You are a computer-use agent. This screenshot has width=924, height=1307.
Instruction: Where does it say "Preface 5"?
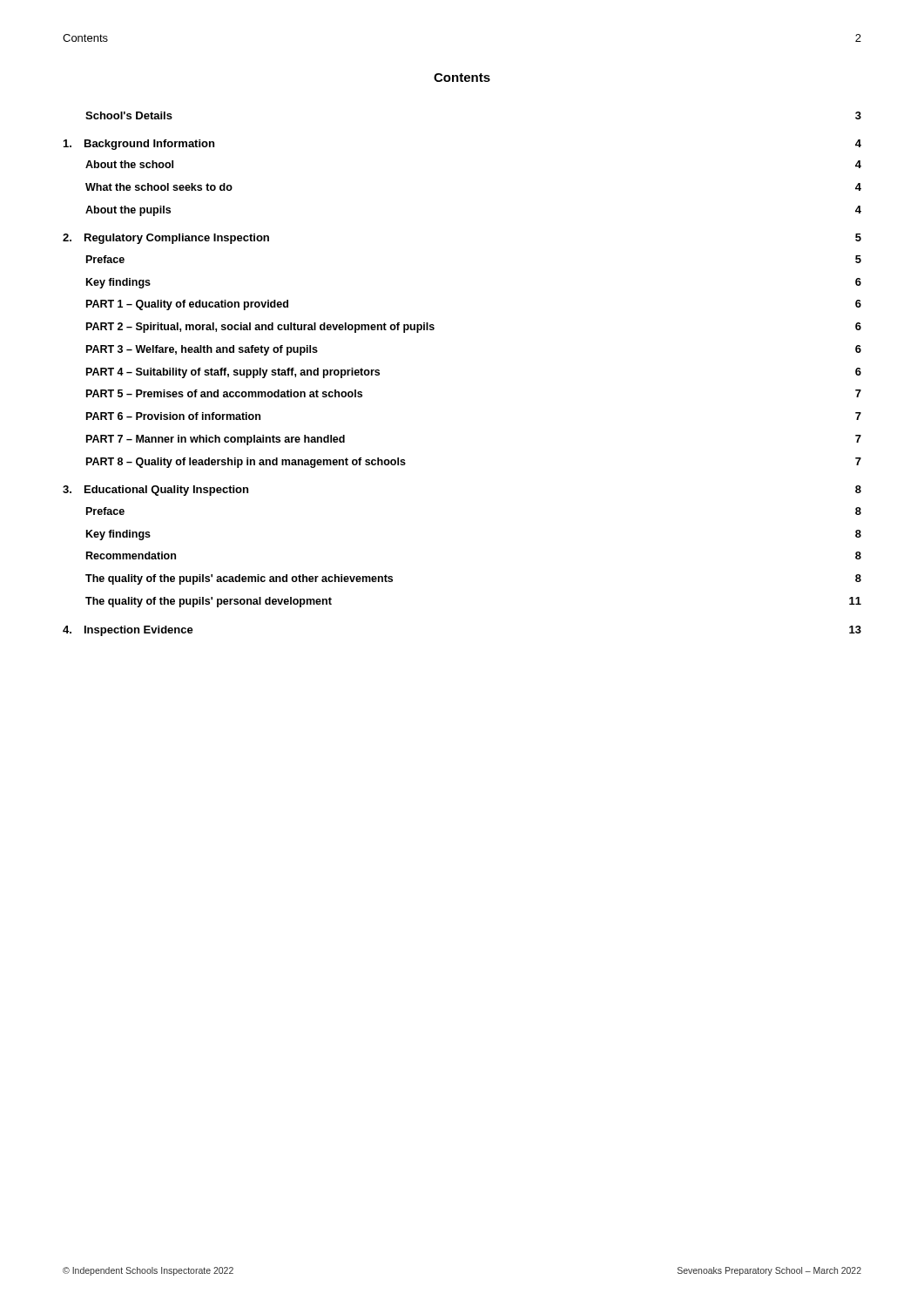(x=108, y=258)
